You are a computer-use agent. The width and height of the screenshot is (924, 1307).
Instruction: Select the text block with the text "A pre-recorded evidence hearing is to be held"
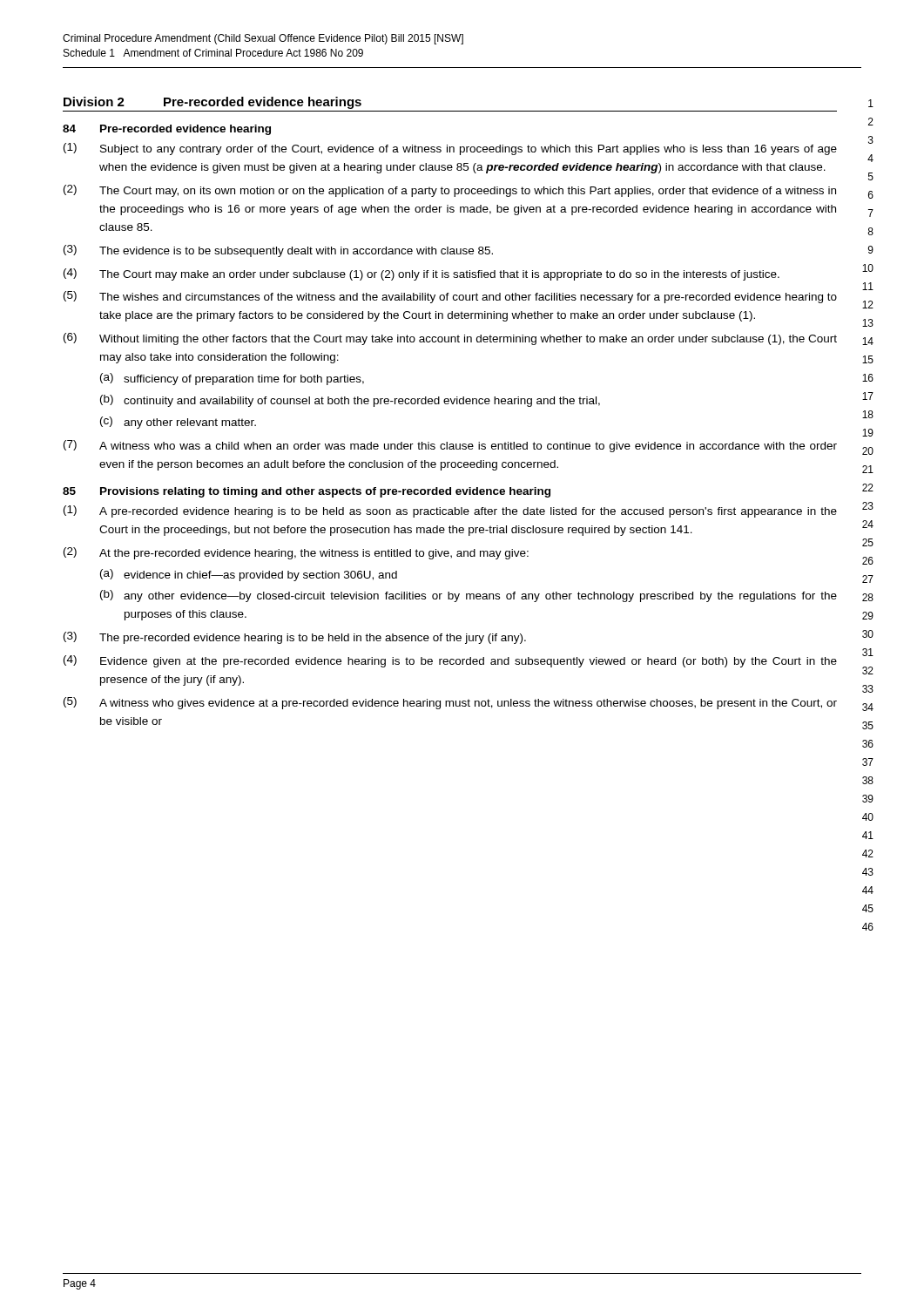click(468, 520)
